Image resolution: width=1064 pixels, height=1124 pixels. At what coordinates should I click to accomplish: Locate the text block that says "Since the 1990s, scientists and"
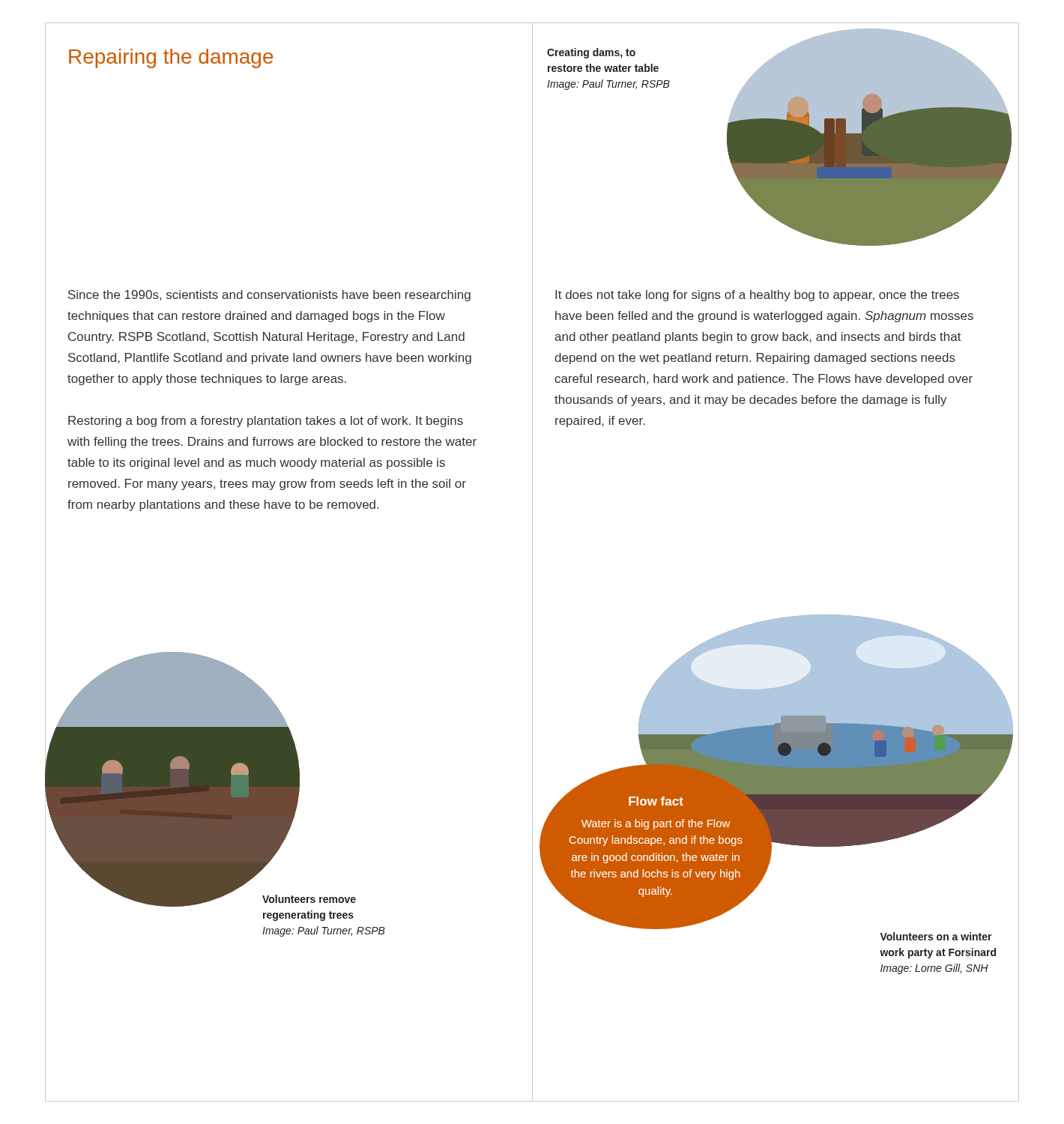pos(269,296)
